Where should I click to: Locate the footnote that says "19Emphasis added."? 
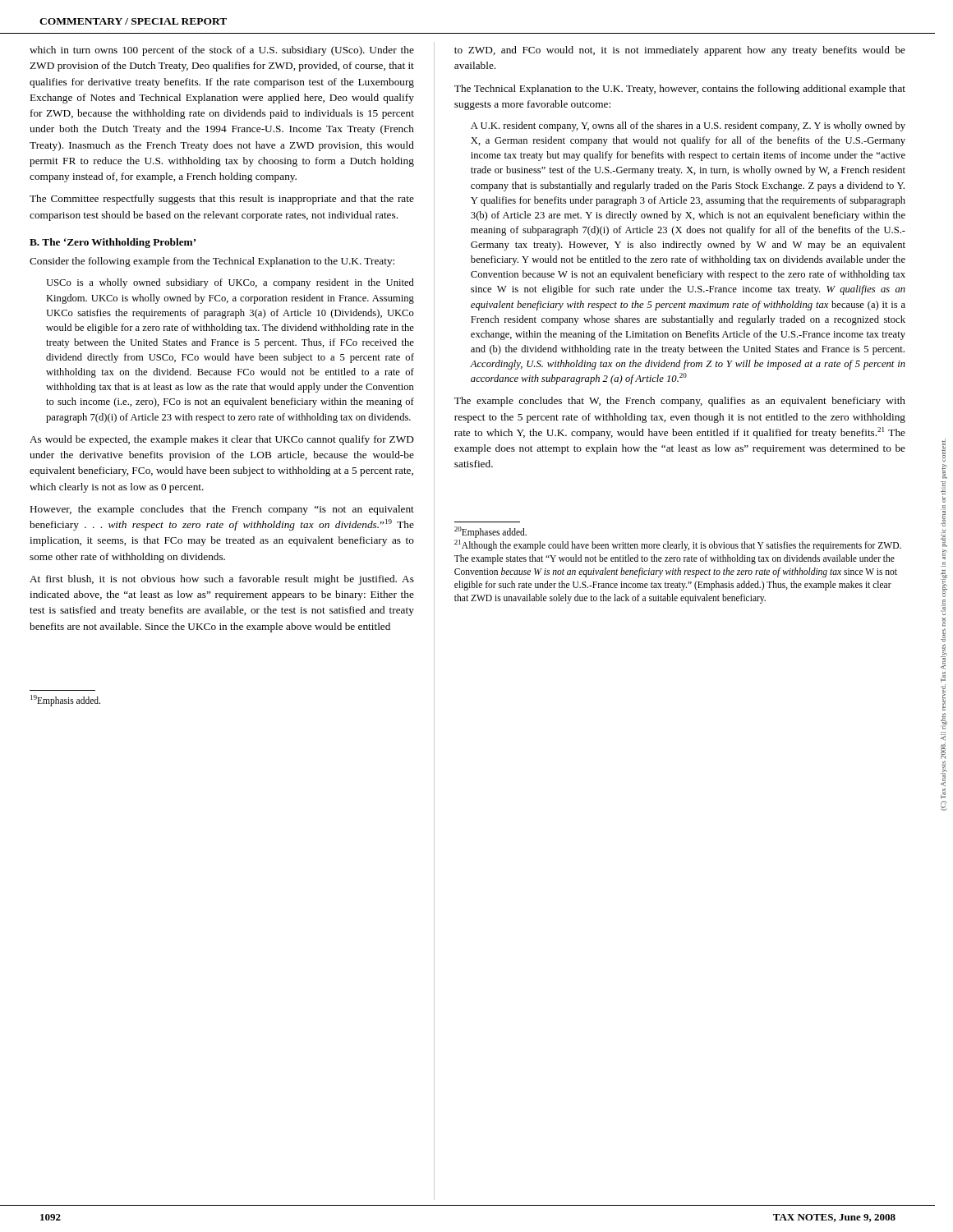tap(65, 700)
